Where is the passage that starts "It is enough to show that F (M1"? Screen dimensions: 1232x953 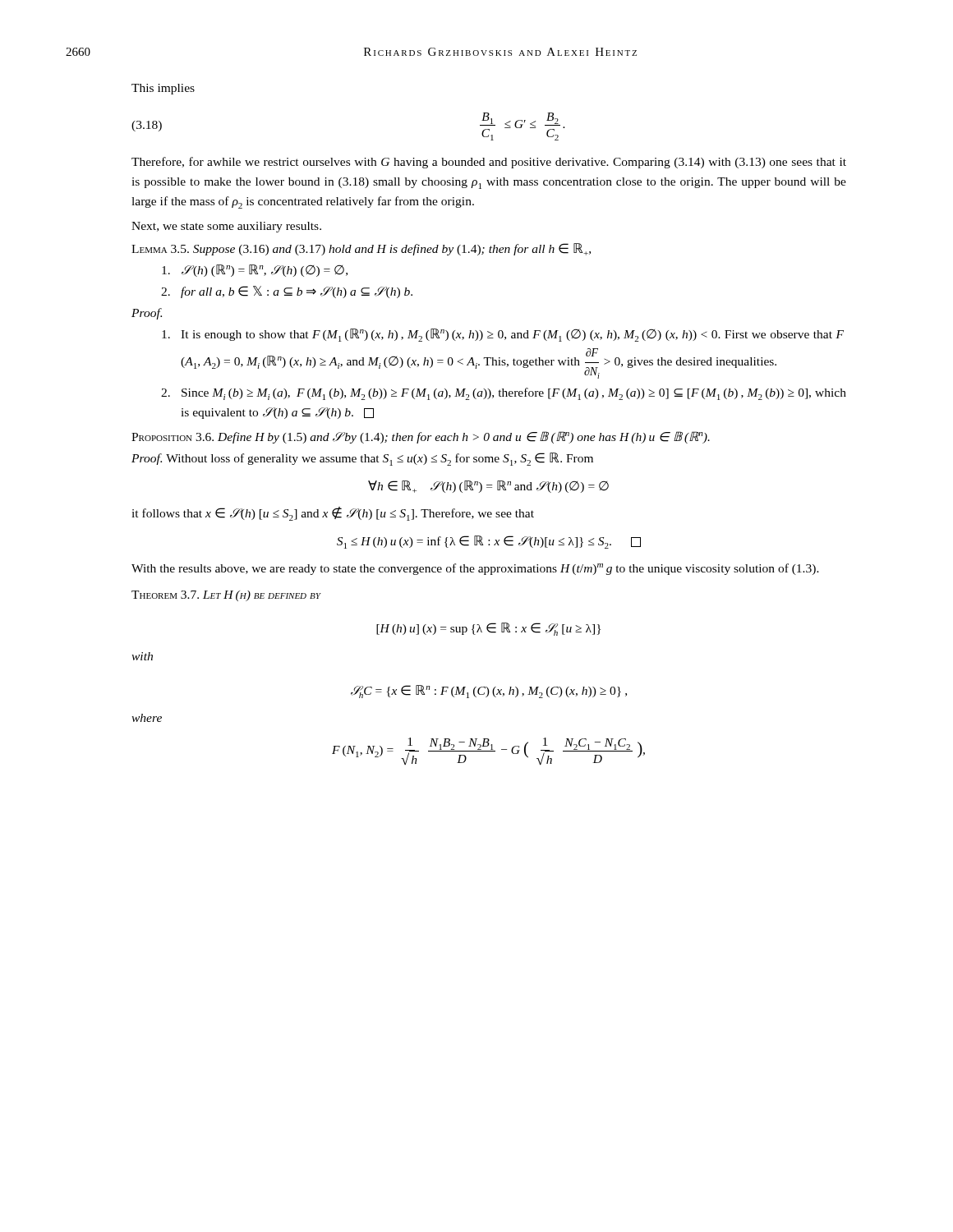(x=504, y=353)
